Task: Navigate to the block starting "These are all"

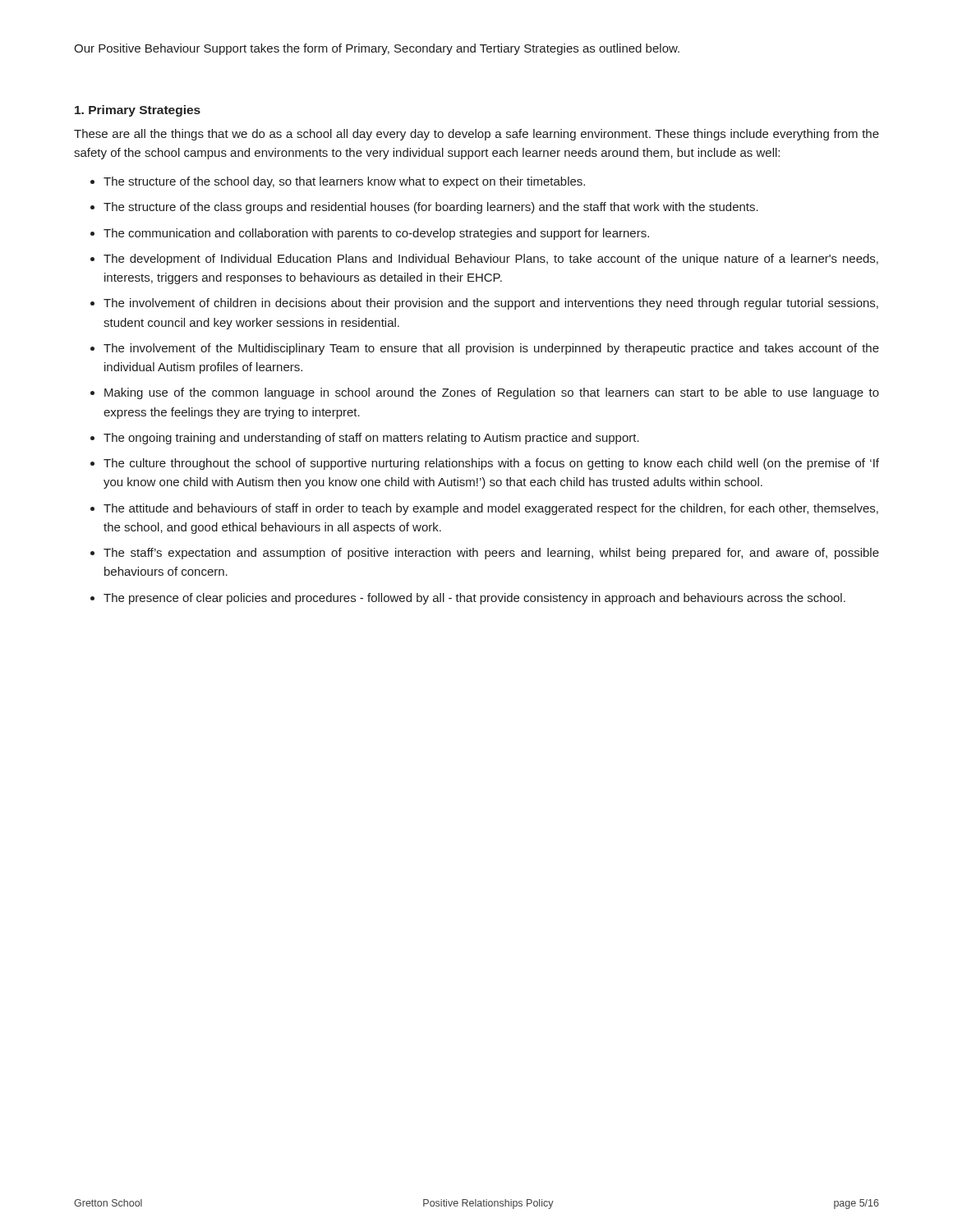Action: (x=476, y=143)
